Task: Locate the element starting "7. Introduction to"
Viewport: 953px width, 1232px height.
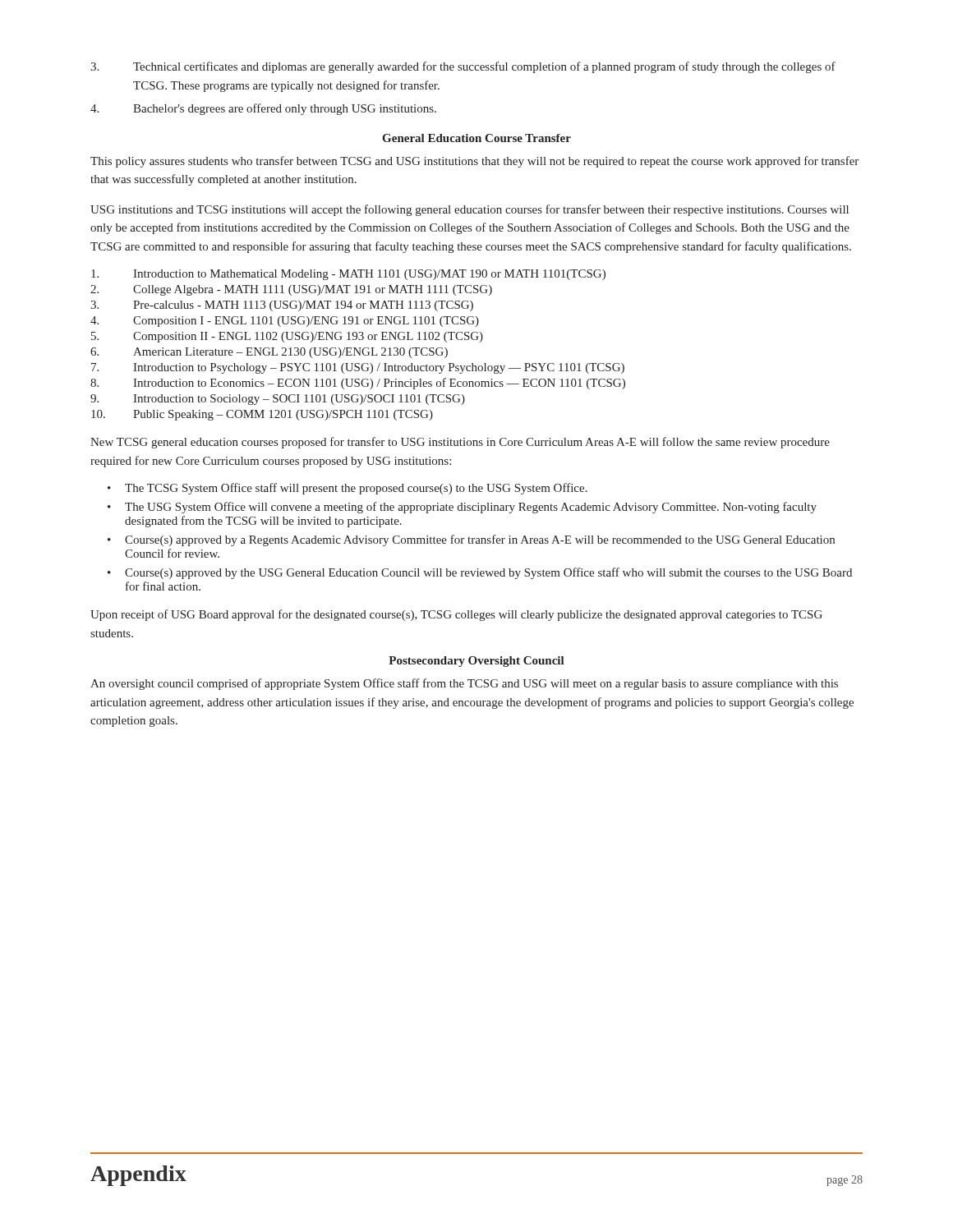Action: [x=358, y=368]
